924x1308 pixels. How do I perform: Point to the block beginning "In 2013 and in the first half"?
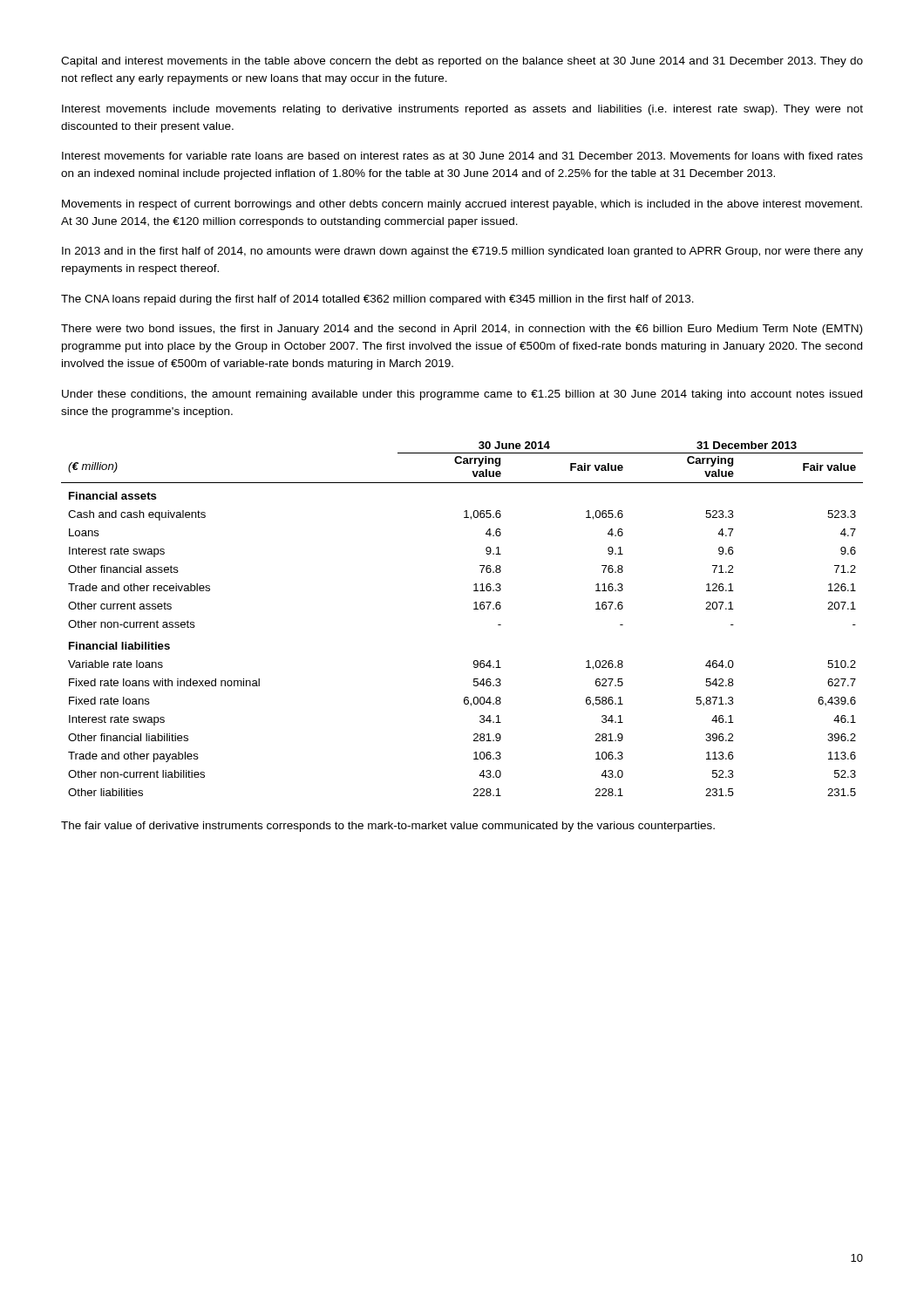tap(462, 260)
